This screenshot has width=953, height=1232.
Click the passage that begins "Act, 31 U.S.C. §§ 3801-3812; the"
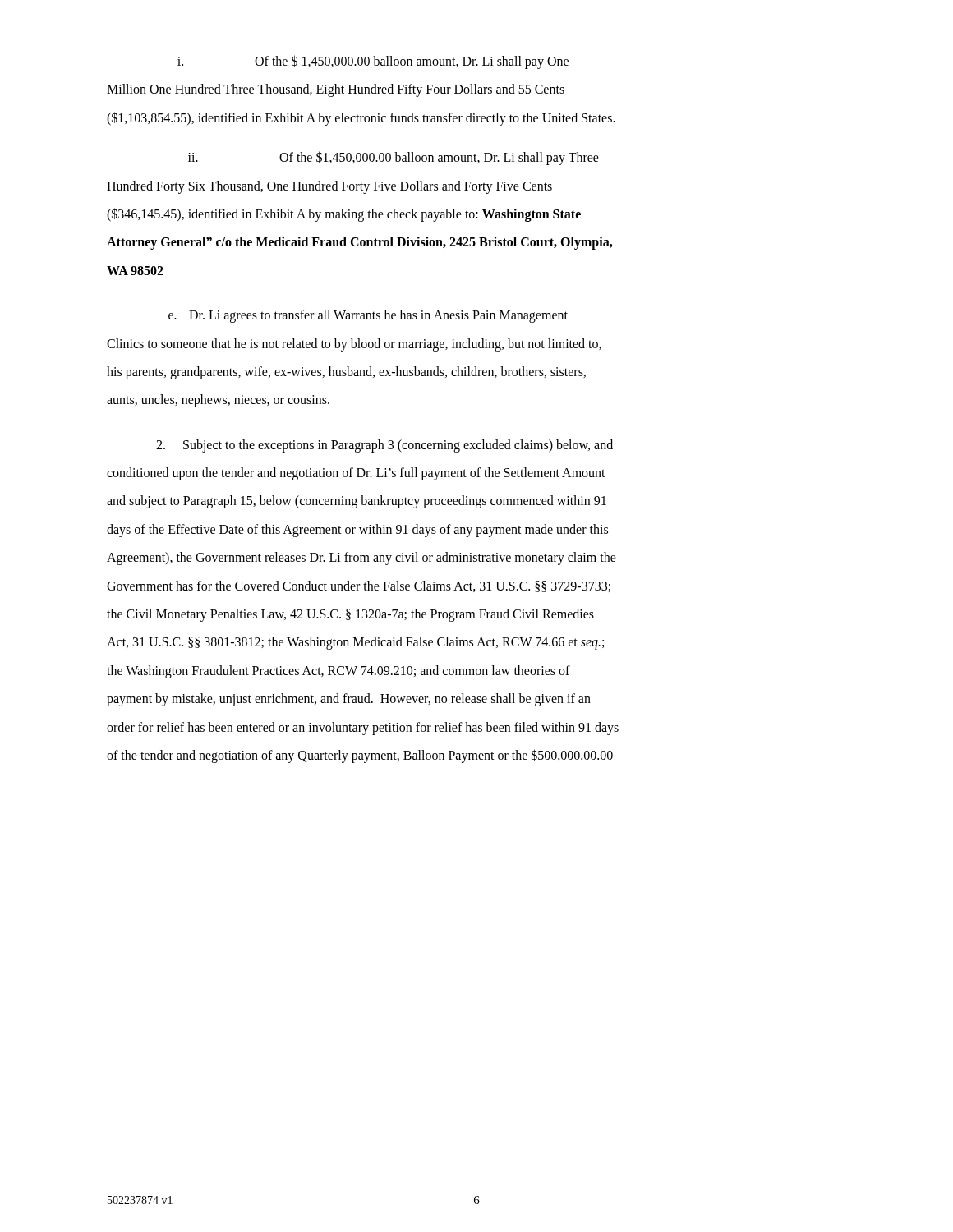pyautogui.click(x=356, y=642)
